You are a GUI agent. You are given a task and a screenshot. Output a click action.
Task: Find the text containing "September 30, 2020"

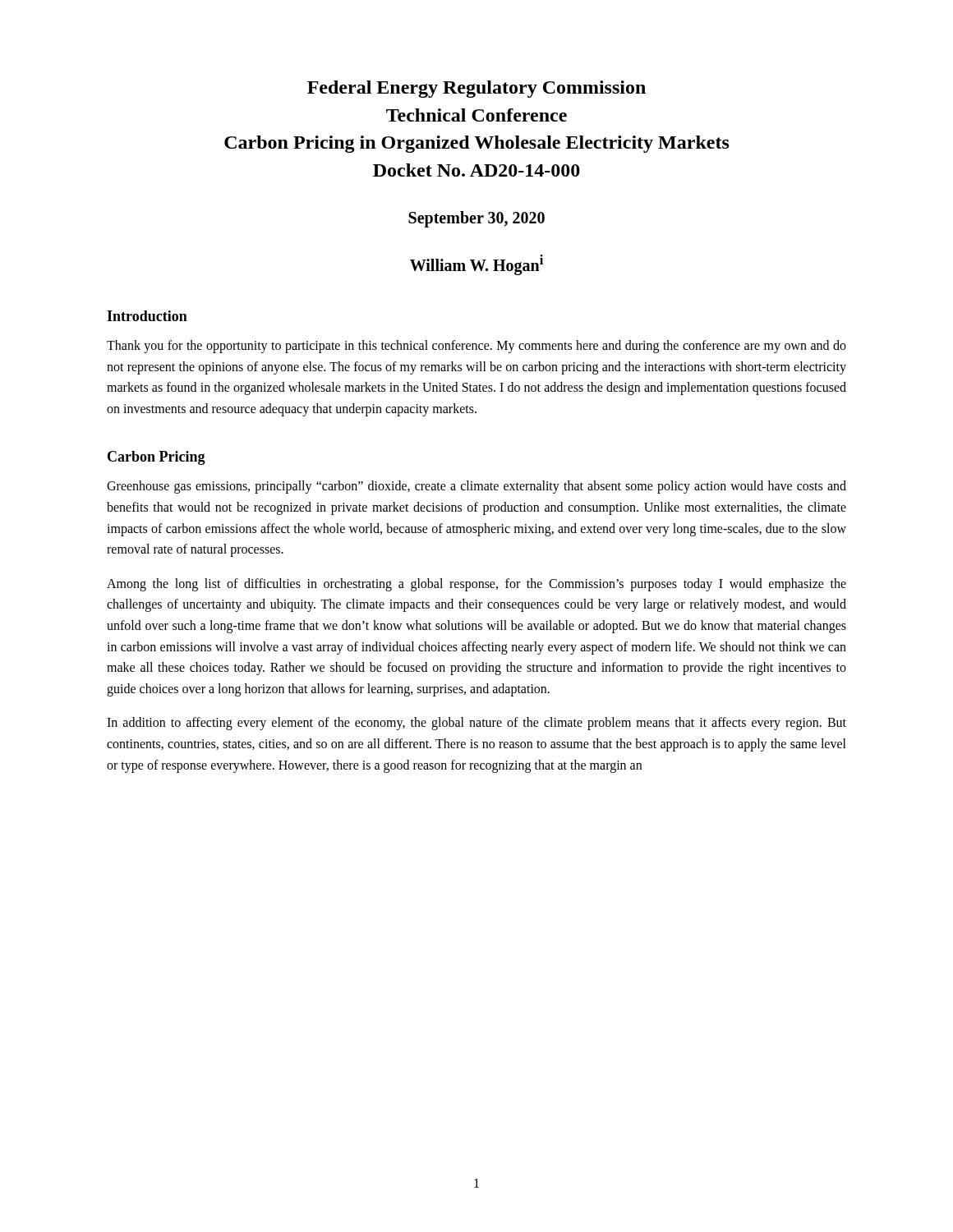click(x=476, y=218)
